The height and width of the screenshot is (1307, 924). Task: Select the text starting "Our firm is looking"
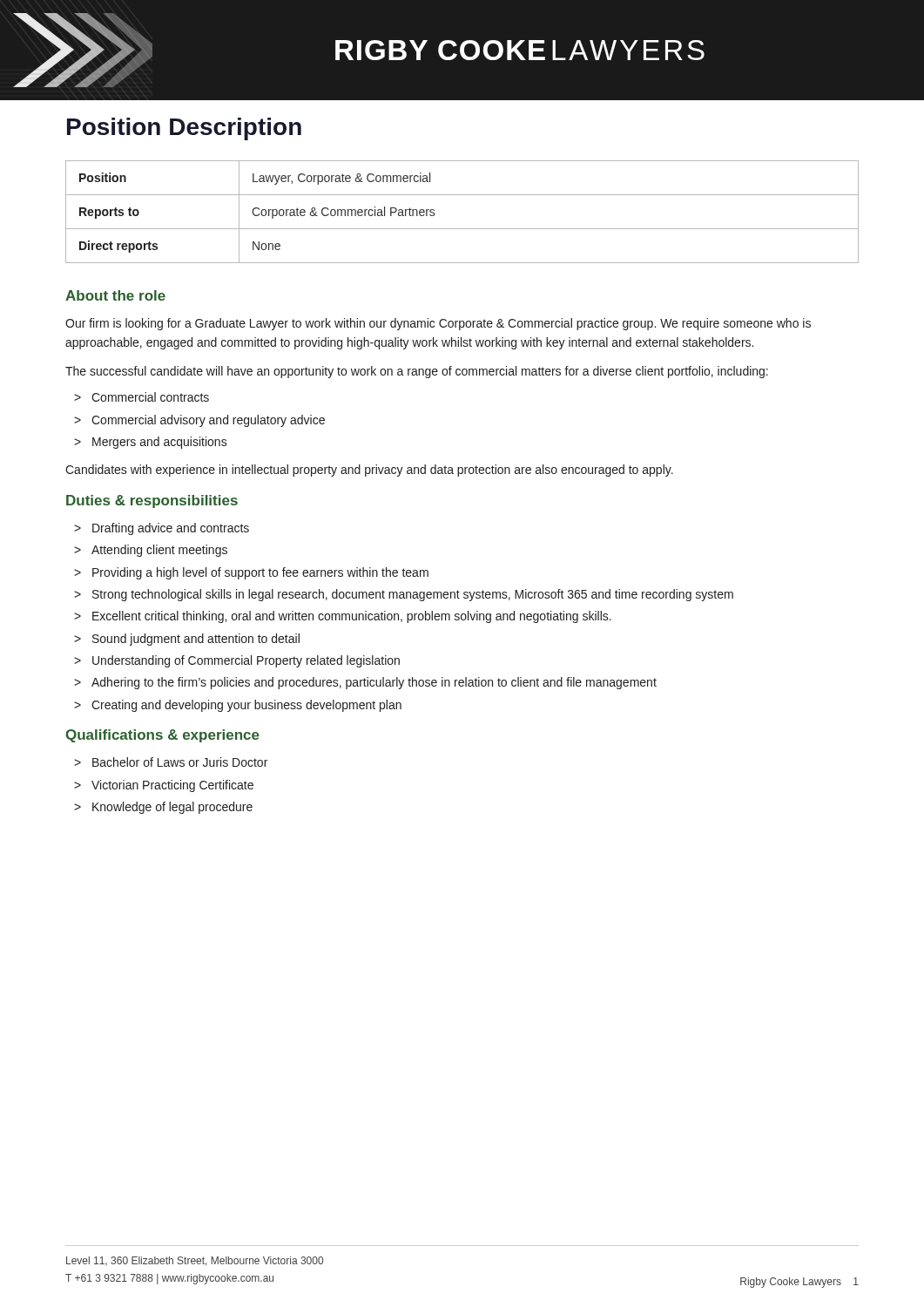[x=438, y=333]
